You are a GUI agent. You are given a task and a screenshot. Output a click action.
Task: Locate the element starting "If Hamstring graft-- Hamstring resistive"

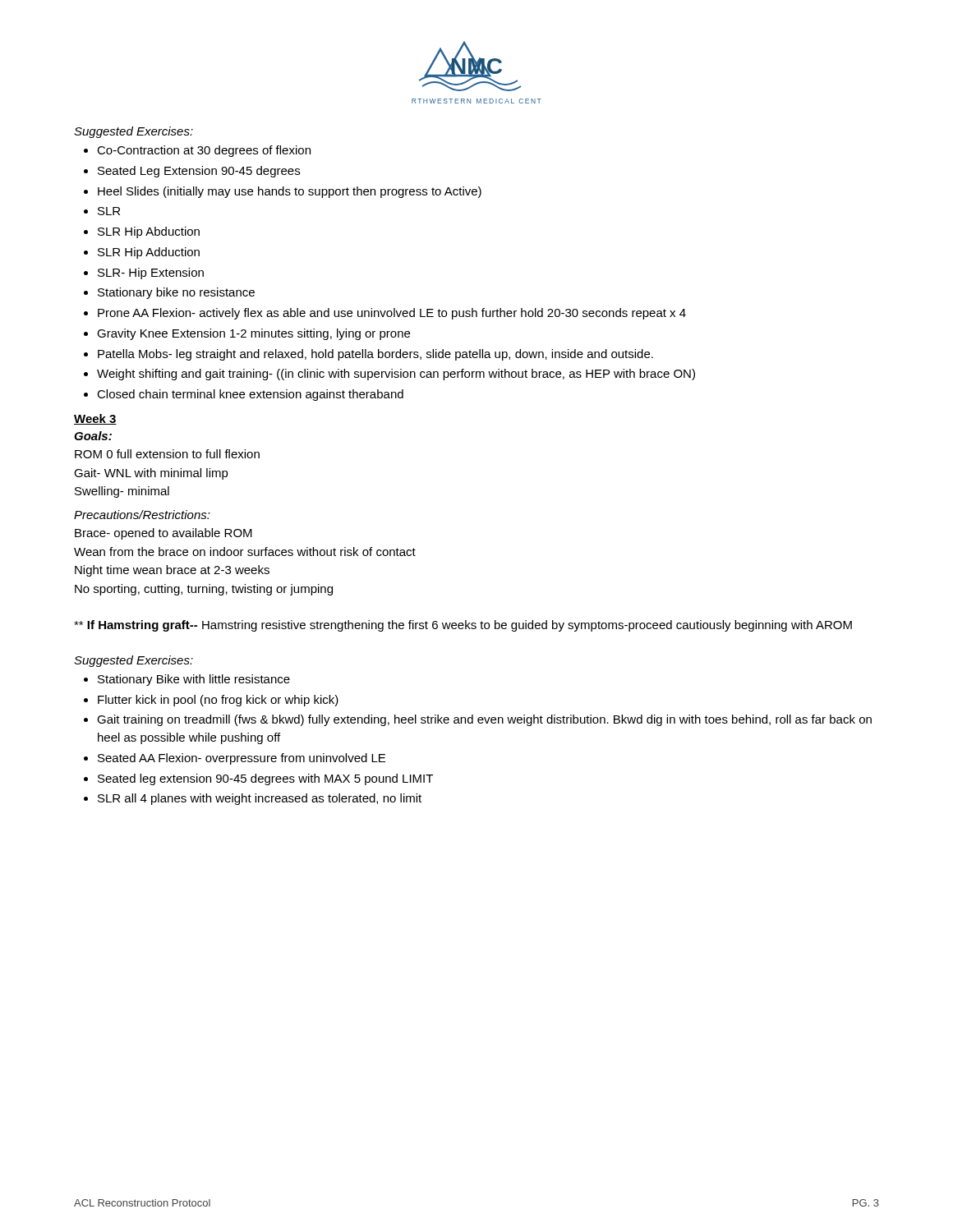pos(463,625)
